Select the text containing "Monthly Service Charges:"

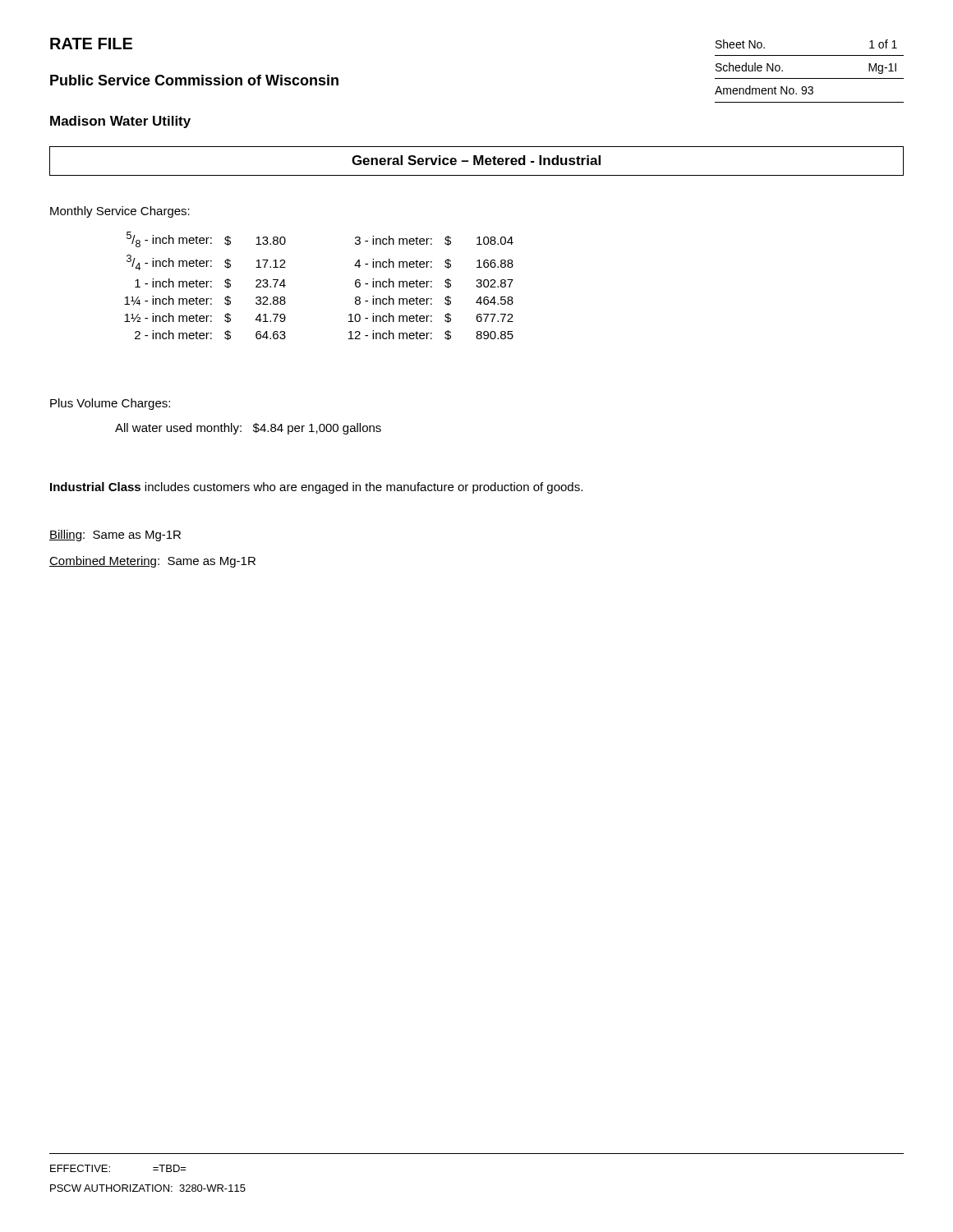(x=120, y=211)
